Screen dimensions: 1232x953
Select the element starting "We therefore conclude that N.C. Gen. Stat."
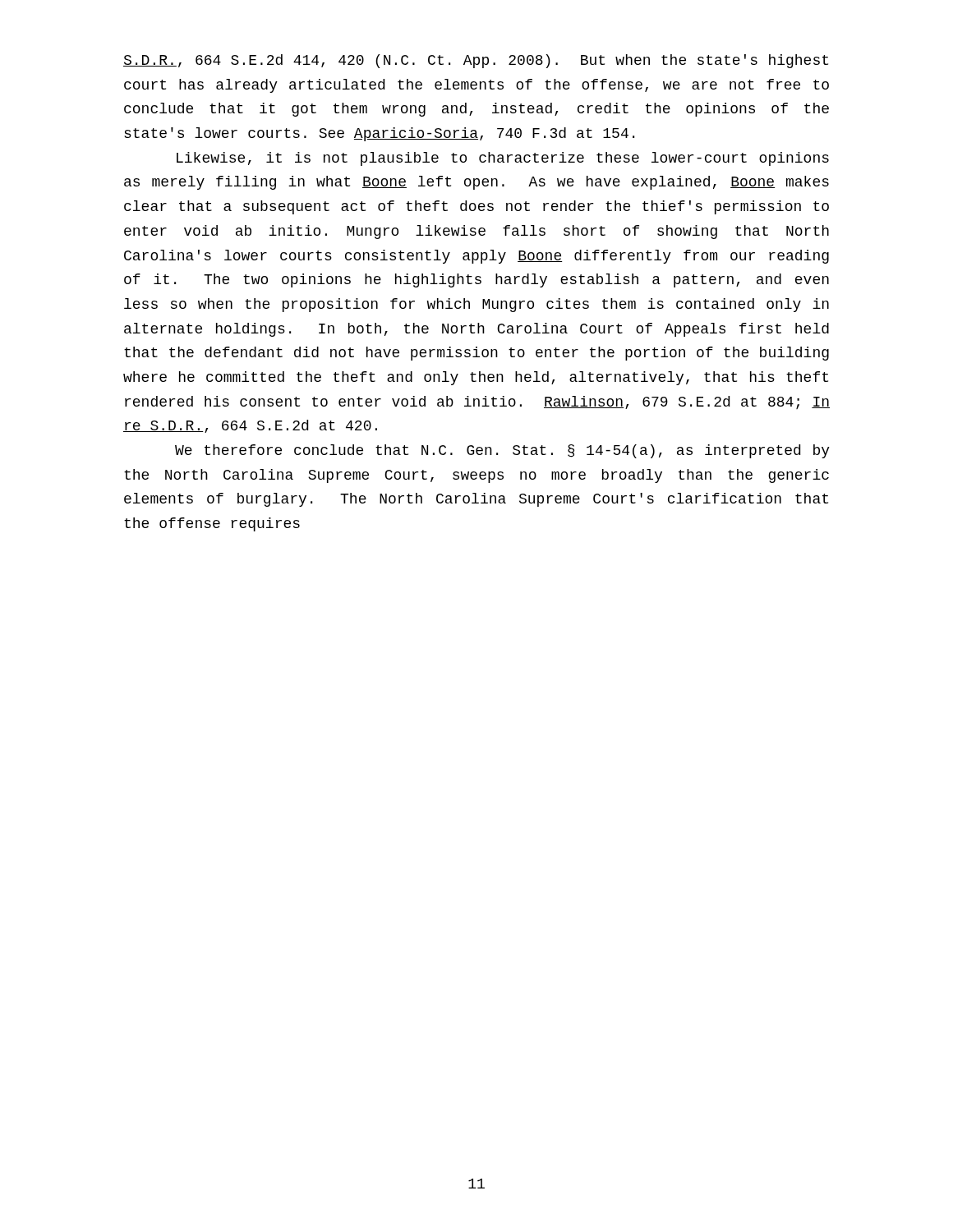(x=476, y=488)
